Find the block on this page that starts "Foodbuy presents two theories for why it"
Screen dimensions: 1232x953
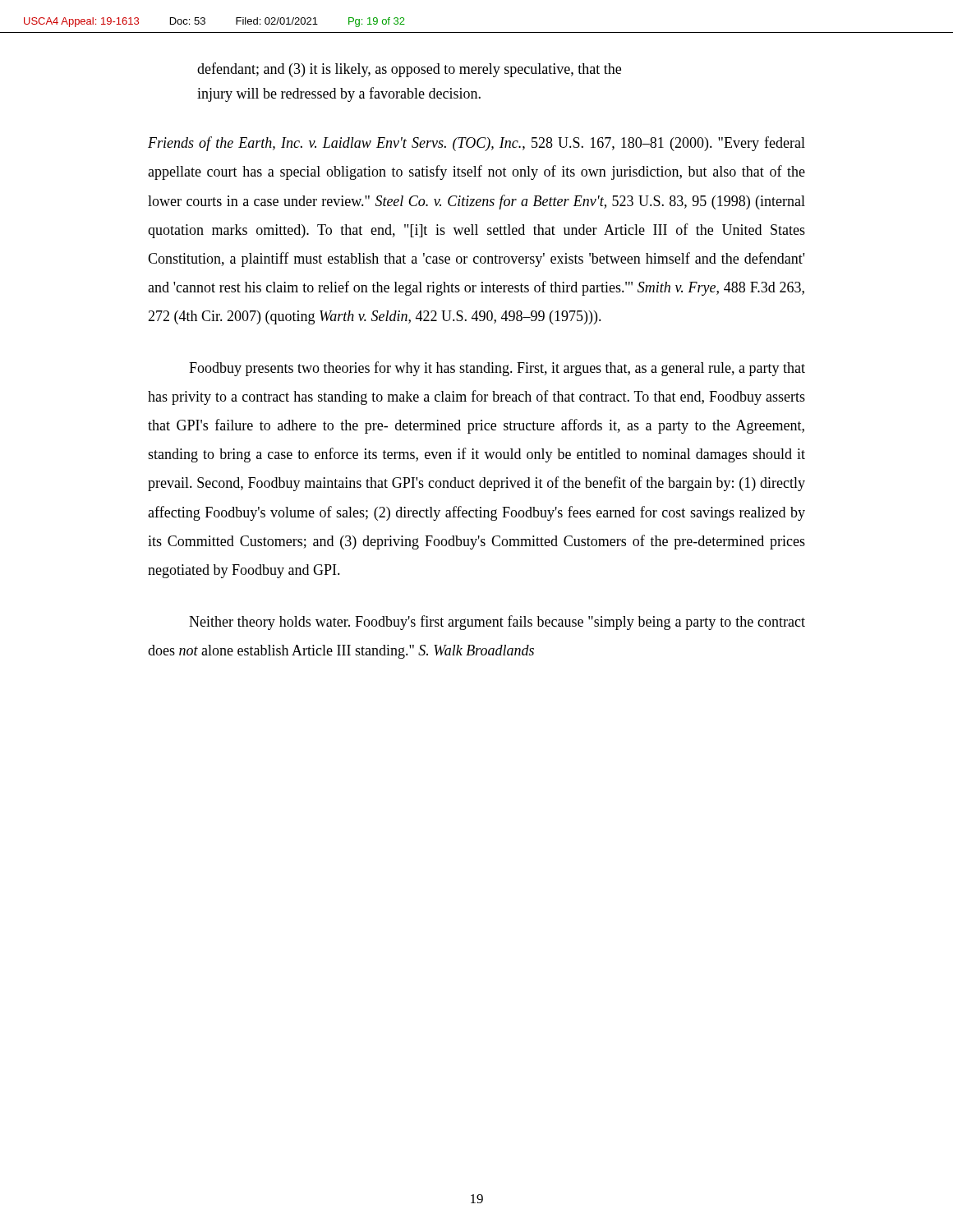(476, 469)
